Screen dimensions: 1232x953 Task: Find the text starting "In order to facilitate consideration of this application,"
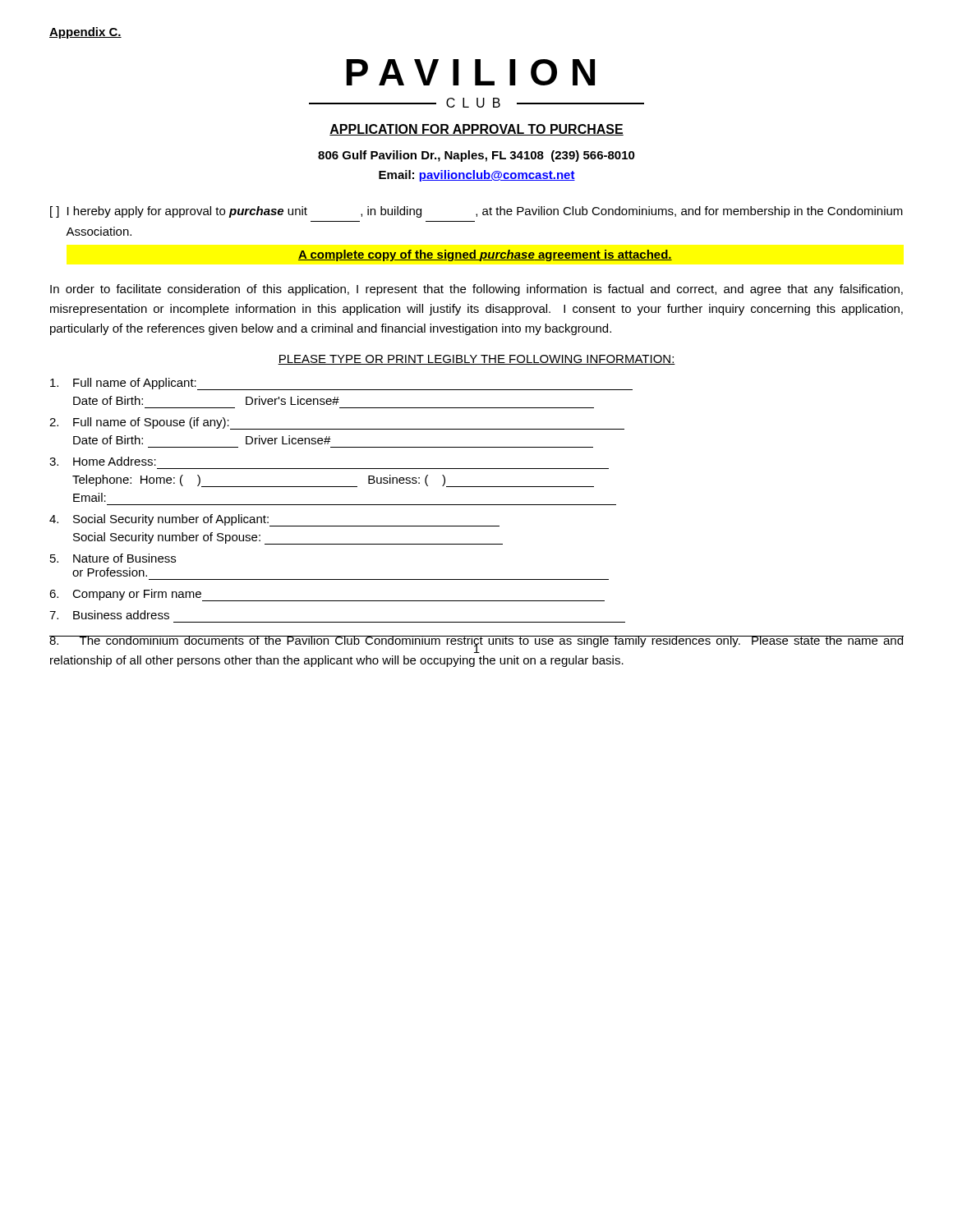[476, 308]
